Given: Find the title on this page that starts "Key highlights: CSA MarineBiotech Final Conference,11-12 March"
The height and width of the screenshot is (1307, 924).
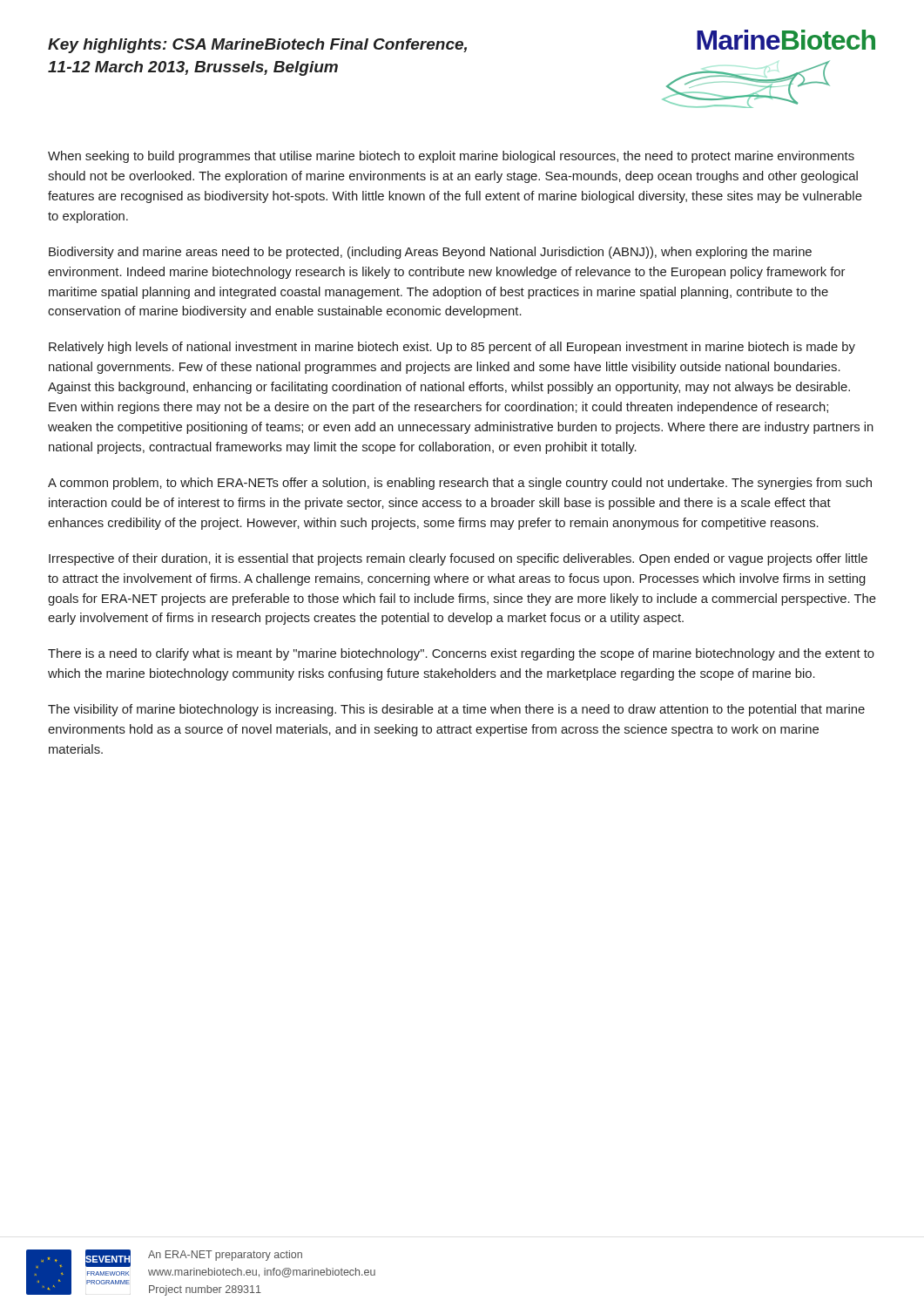Looking at the screenshot, I should [x=274, y=55].
